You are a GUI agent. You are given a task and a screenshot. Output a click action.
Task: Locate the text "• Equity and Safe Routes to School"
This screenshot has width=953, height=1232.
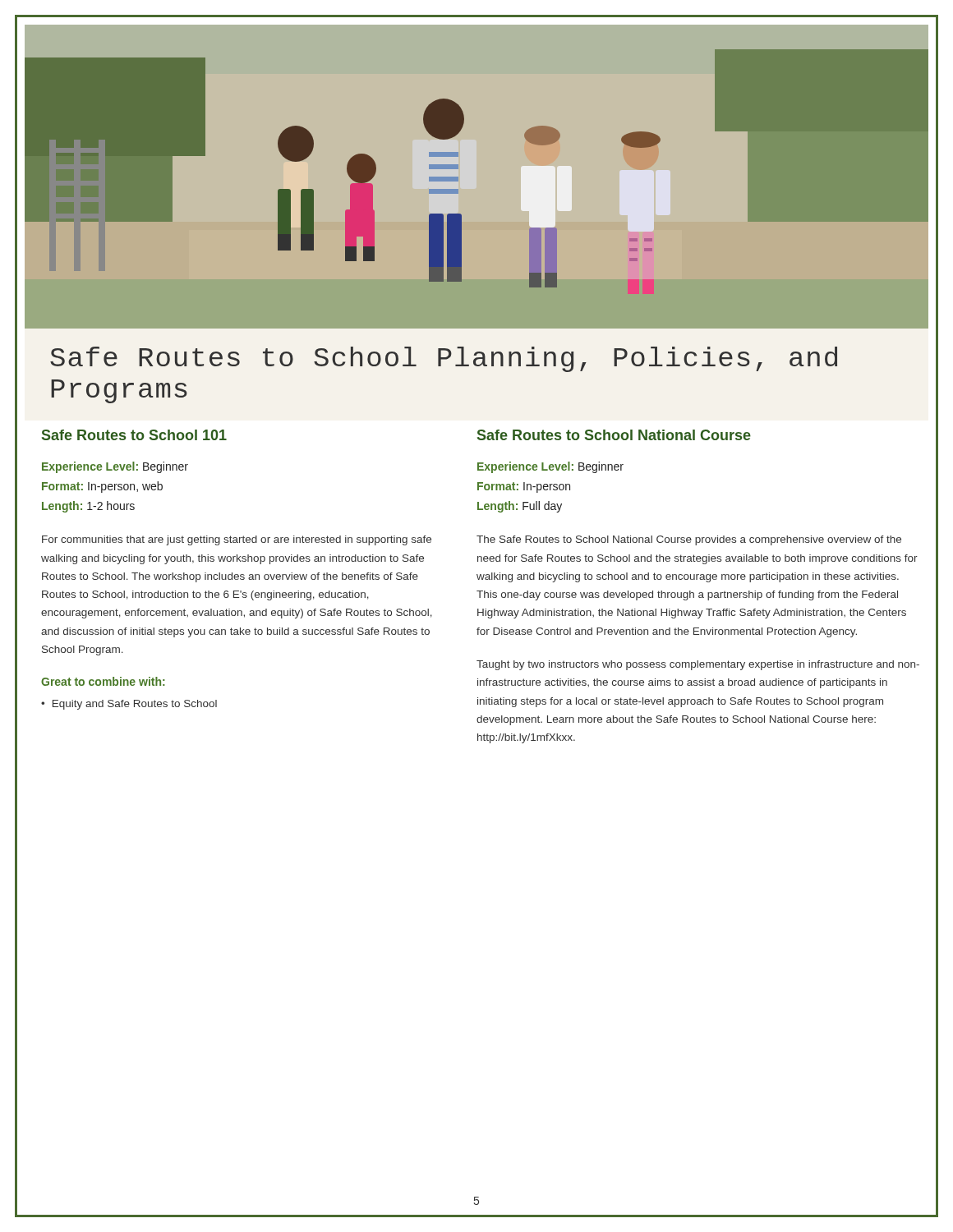coord(129,705)
